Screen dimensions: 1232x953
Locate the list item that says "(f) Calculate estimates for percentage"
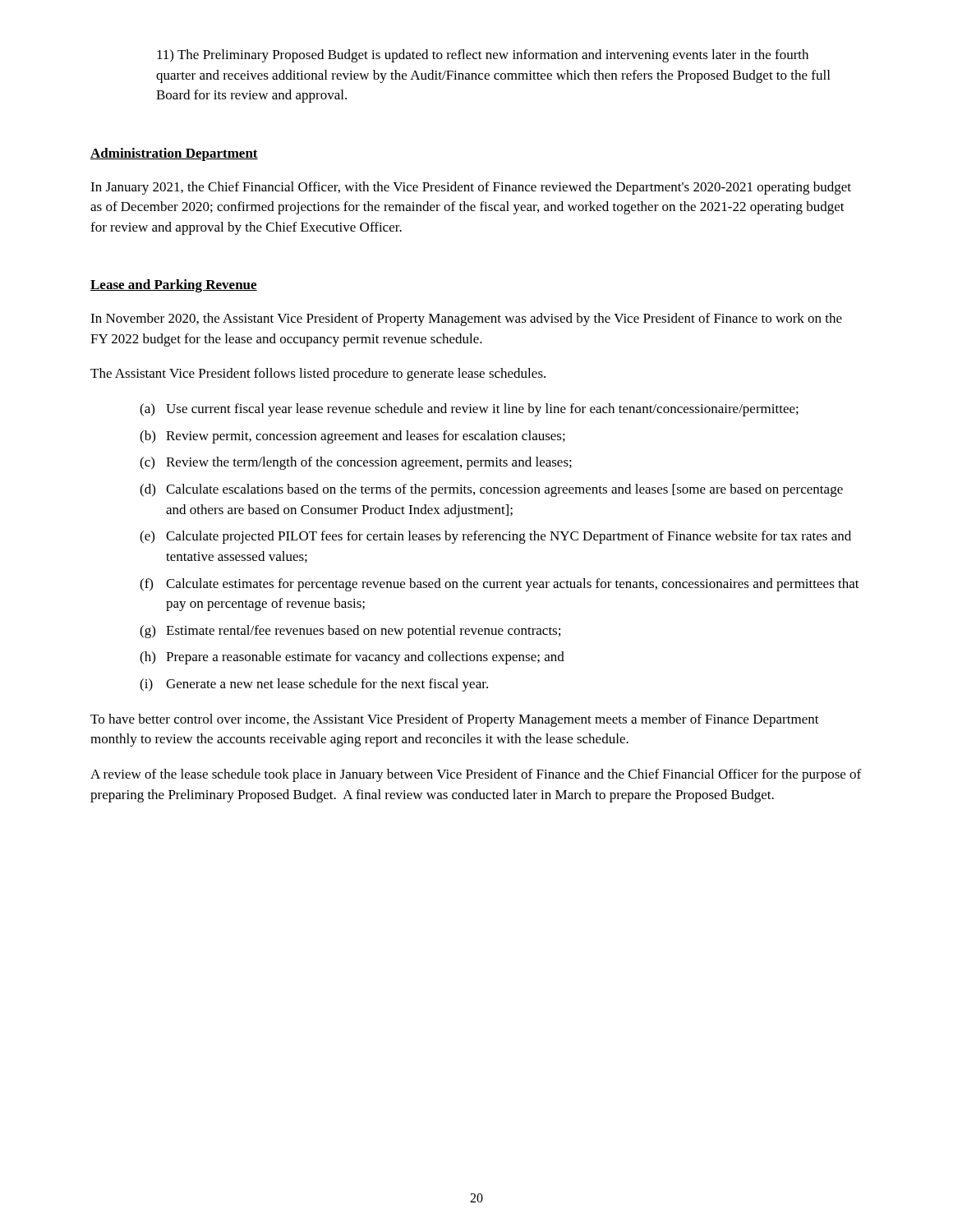tap(501, 594)
